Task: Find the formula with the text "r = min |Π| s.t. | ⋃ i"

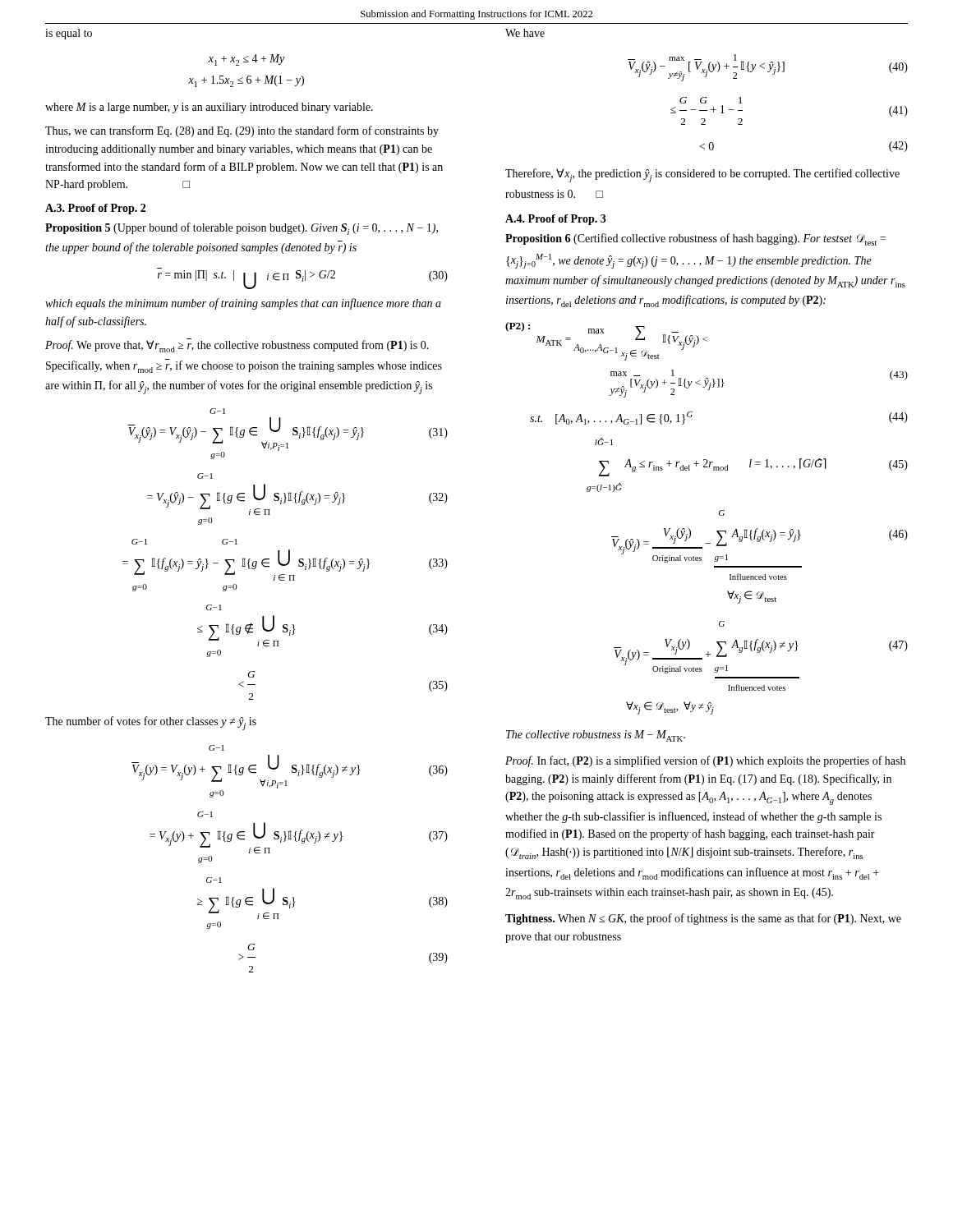Action: (x=302, y=276)
